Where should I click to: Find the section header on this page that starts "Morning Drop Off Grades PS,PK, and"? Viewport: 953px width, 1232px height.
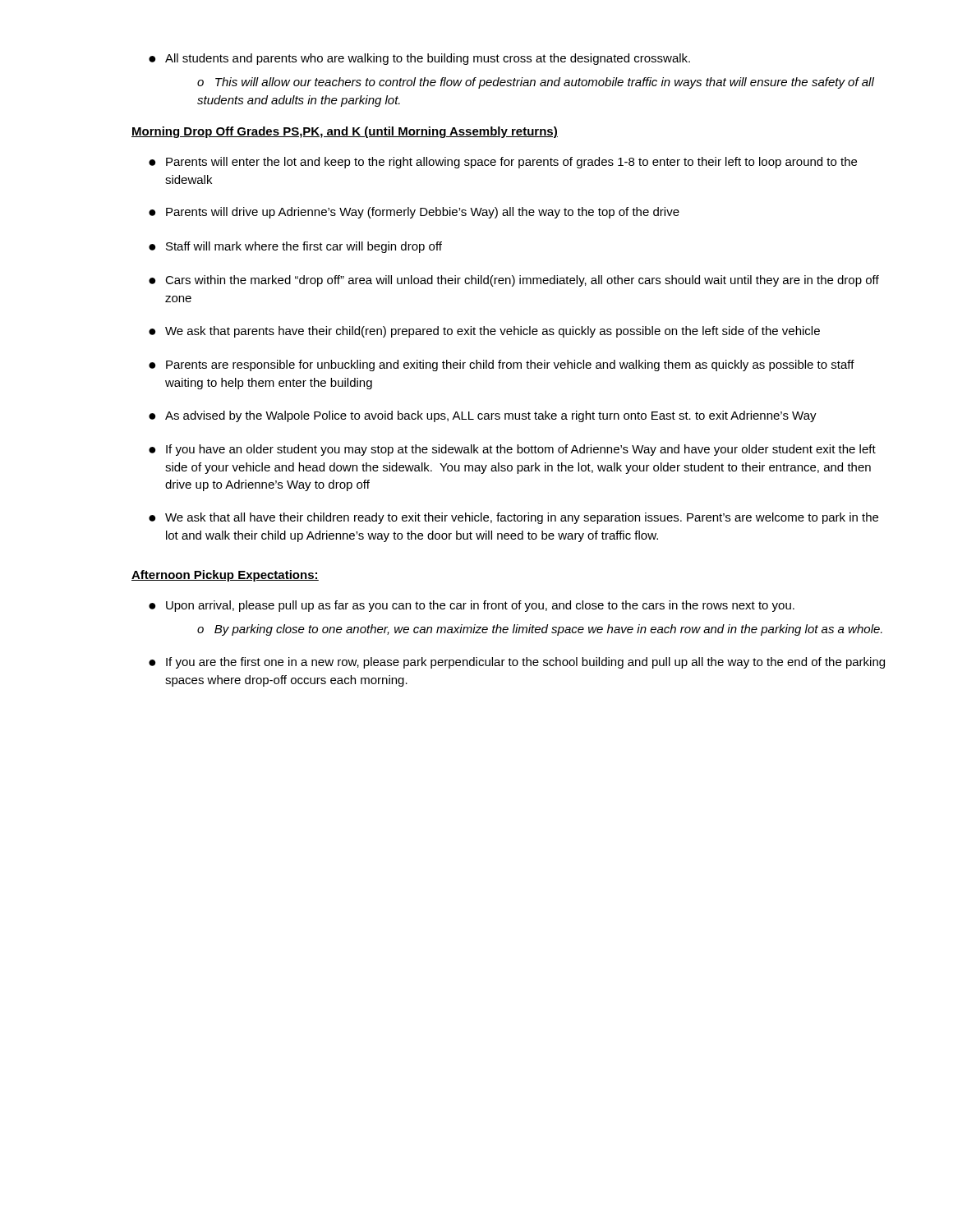[x=344, y=131]
